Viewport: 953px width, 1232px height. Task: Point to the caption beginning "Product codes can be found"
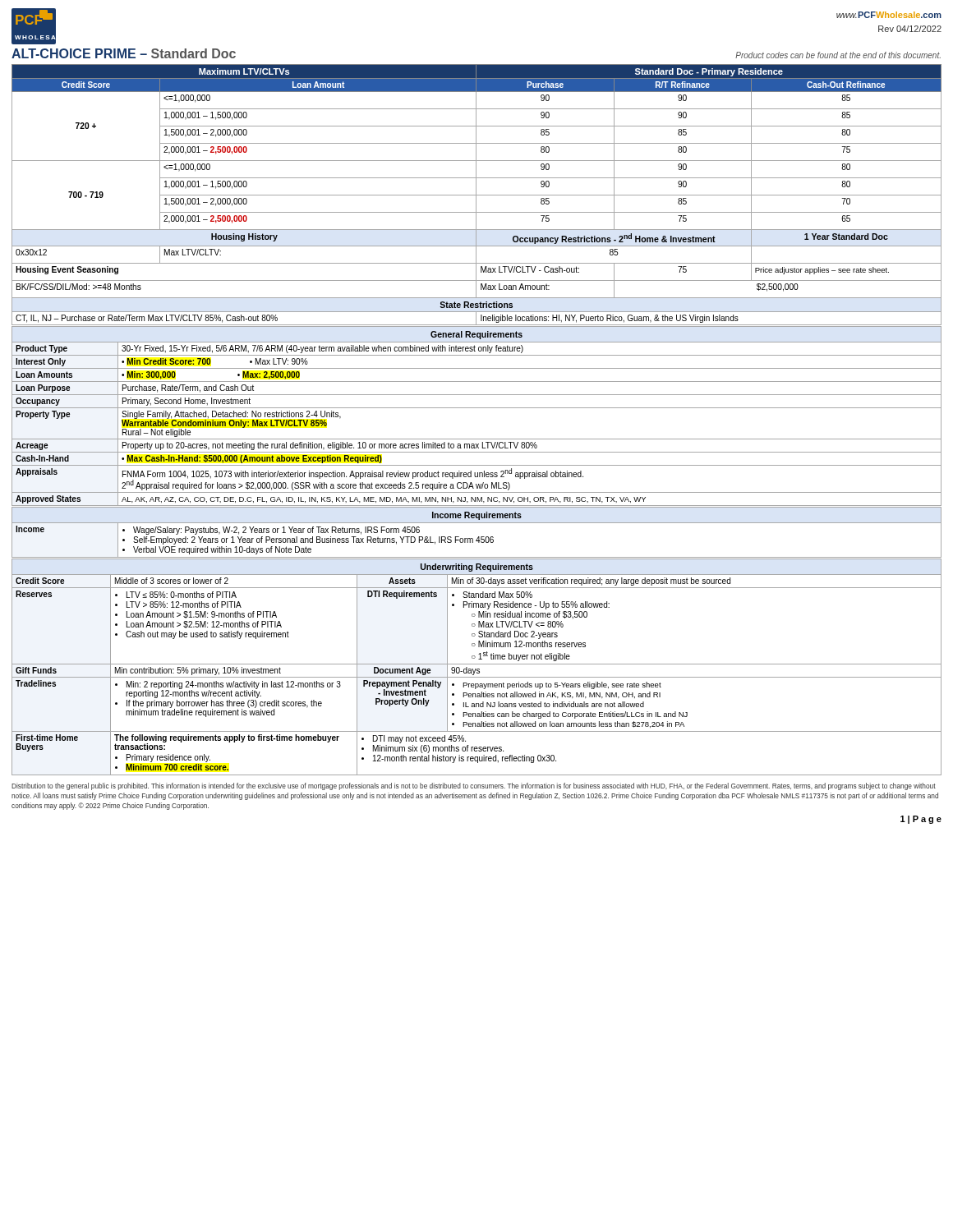click(x=838, y=55)
